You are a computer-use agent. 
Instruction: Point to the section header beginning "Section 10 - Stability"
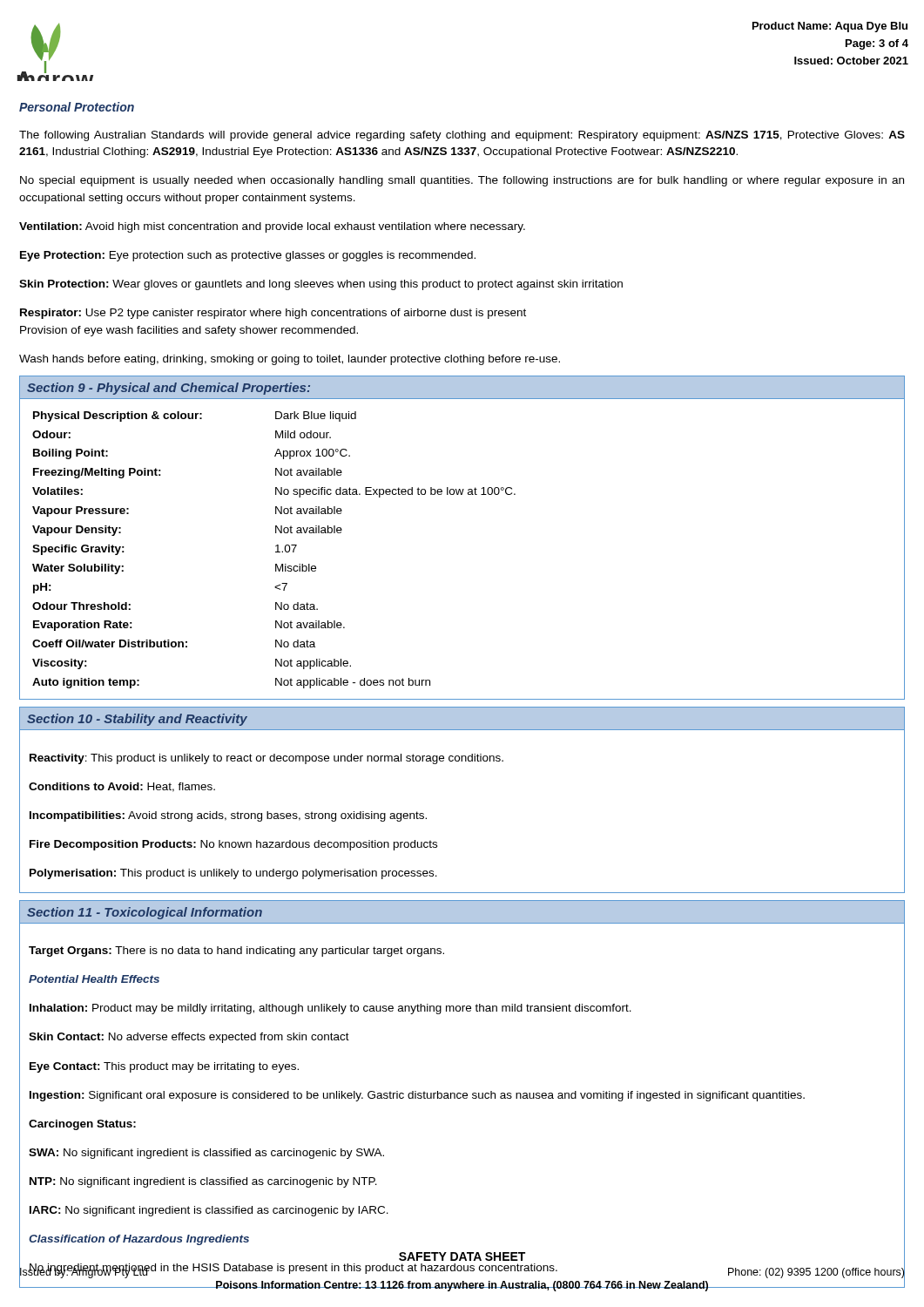click(137, 719)
